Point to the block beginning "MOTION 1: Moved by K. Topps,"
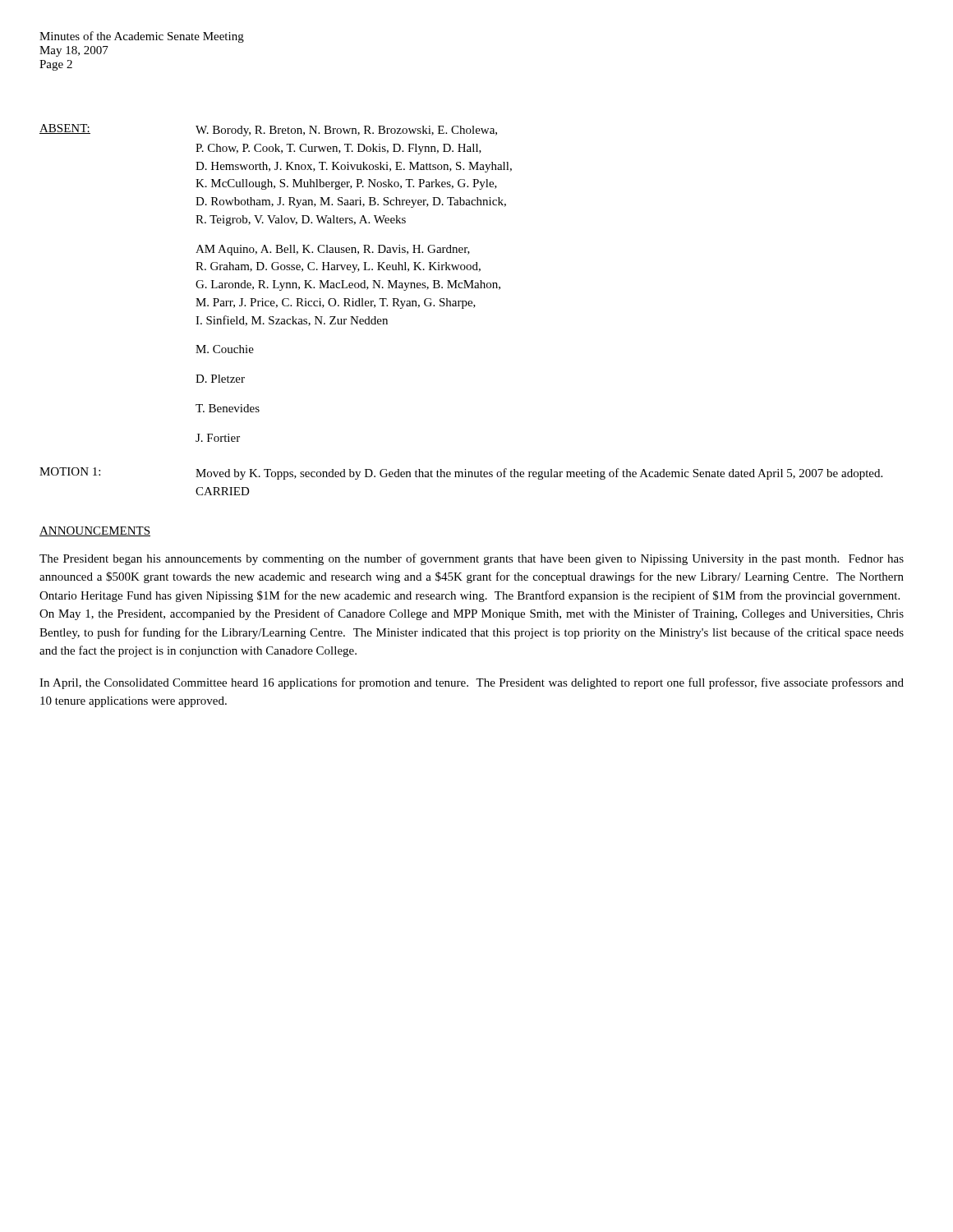Viewport: 953px width, 1232px height. click(x=472, y=483)
